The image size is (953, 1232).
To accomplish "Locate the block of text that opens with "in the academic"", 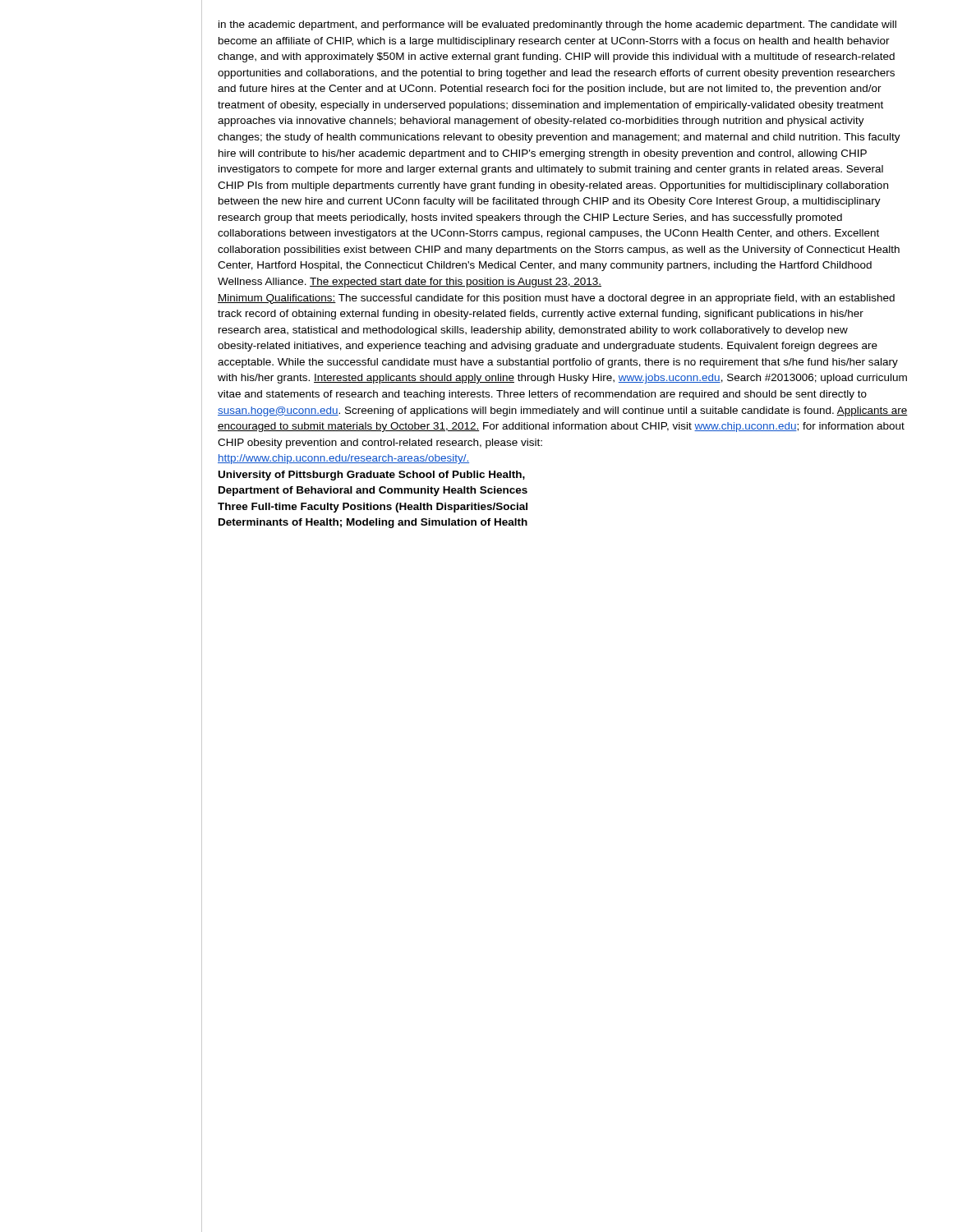I will click(x=563, y=273).
